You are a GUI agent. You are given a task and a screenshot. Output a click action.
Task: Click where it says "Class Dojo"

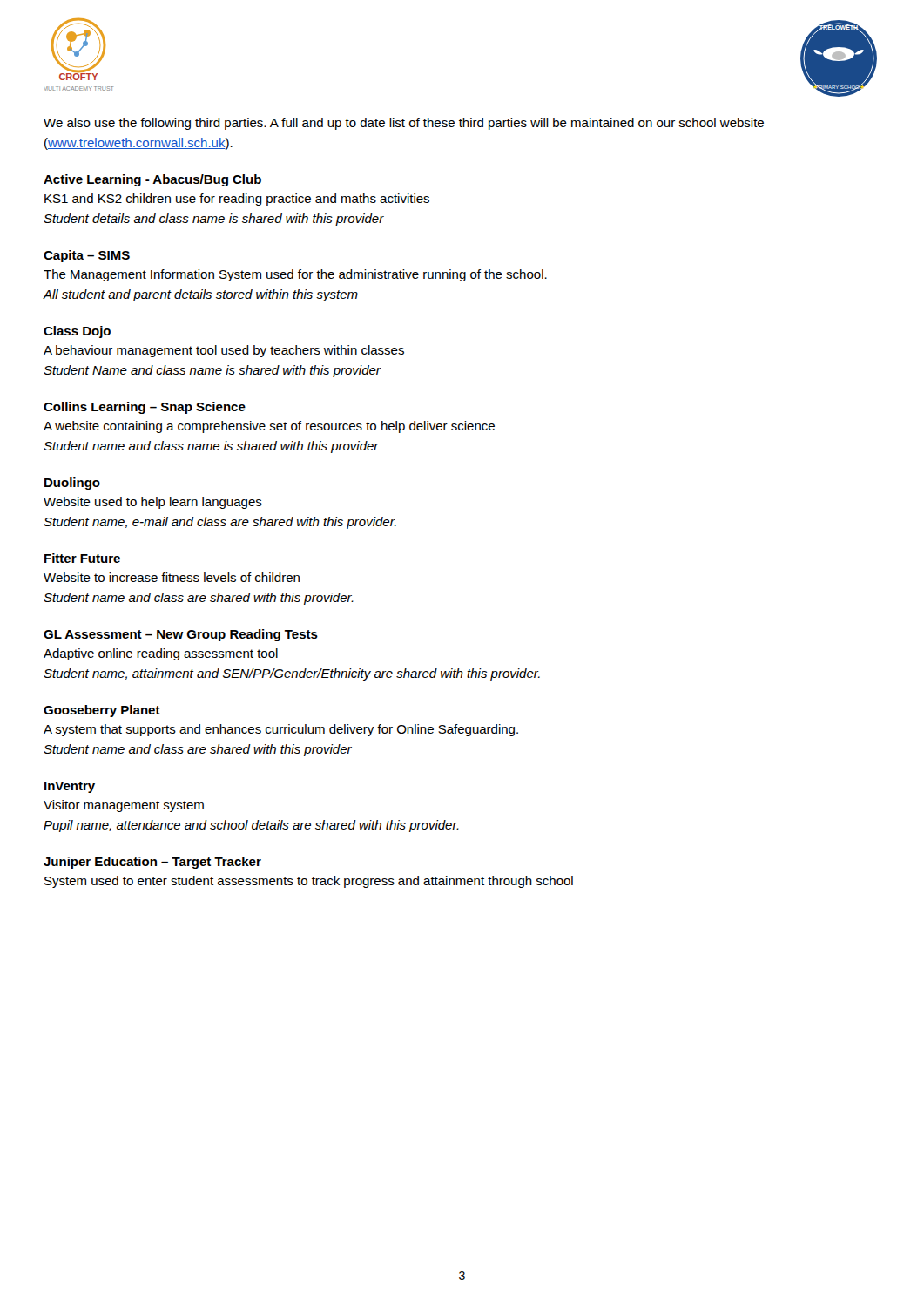[x=77, y=331]
